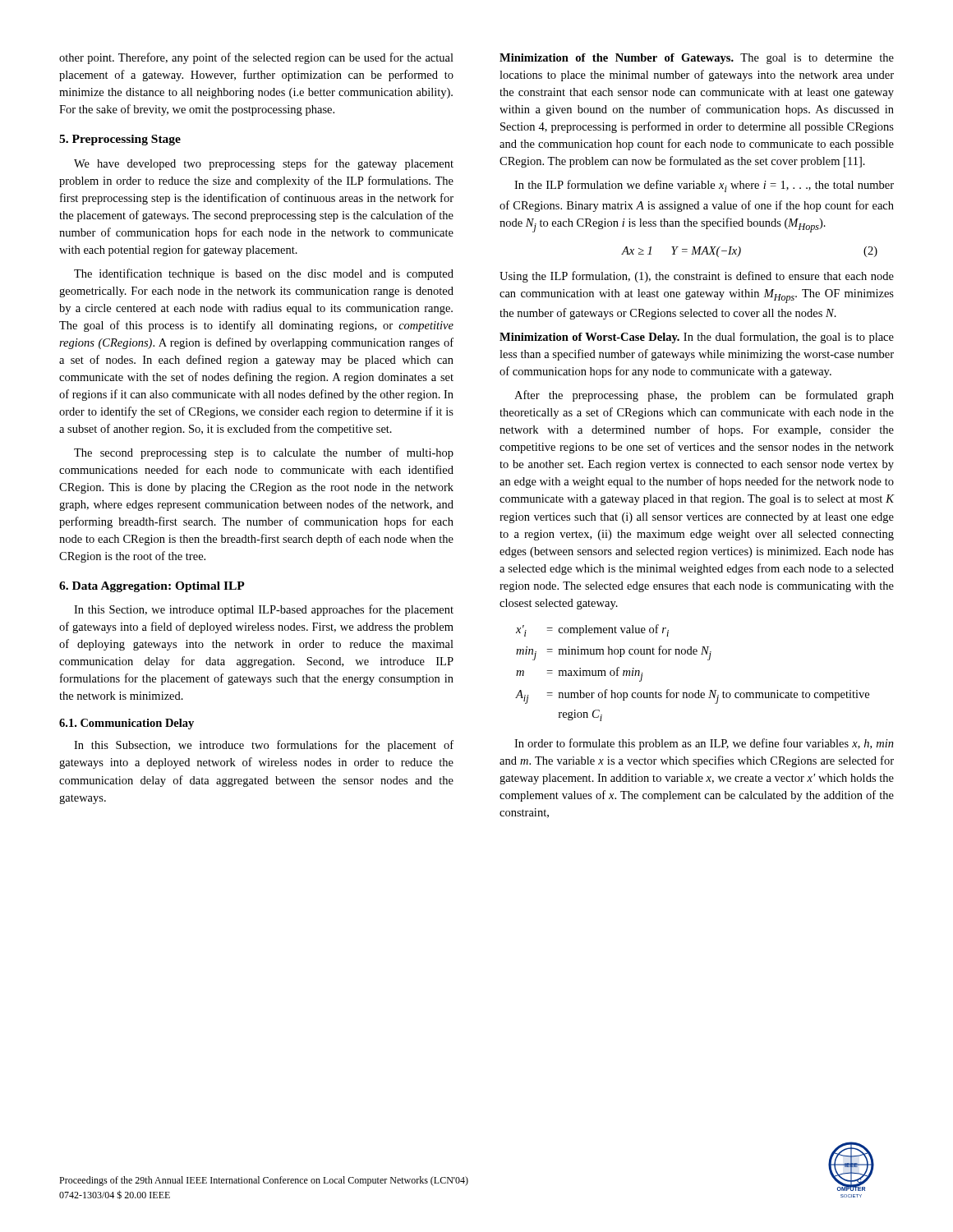Find the block on this page that starts "Minimization of the Number of Gateways."
Image resolution: width=953 pixels, height=1232 pixels.
[697, 142]
